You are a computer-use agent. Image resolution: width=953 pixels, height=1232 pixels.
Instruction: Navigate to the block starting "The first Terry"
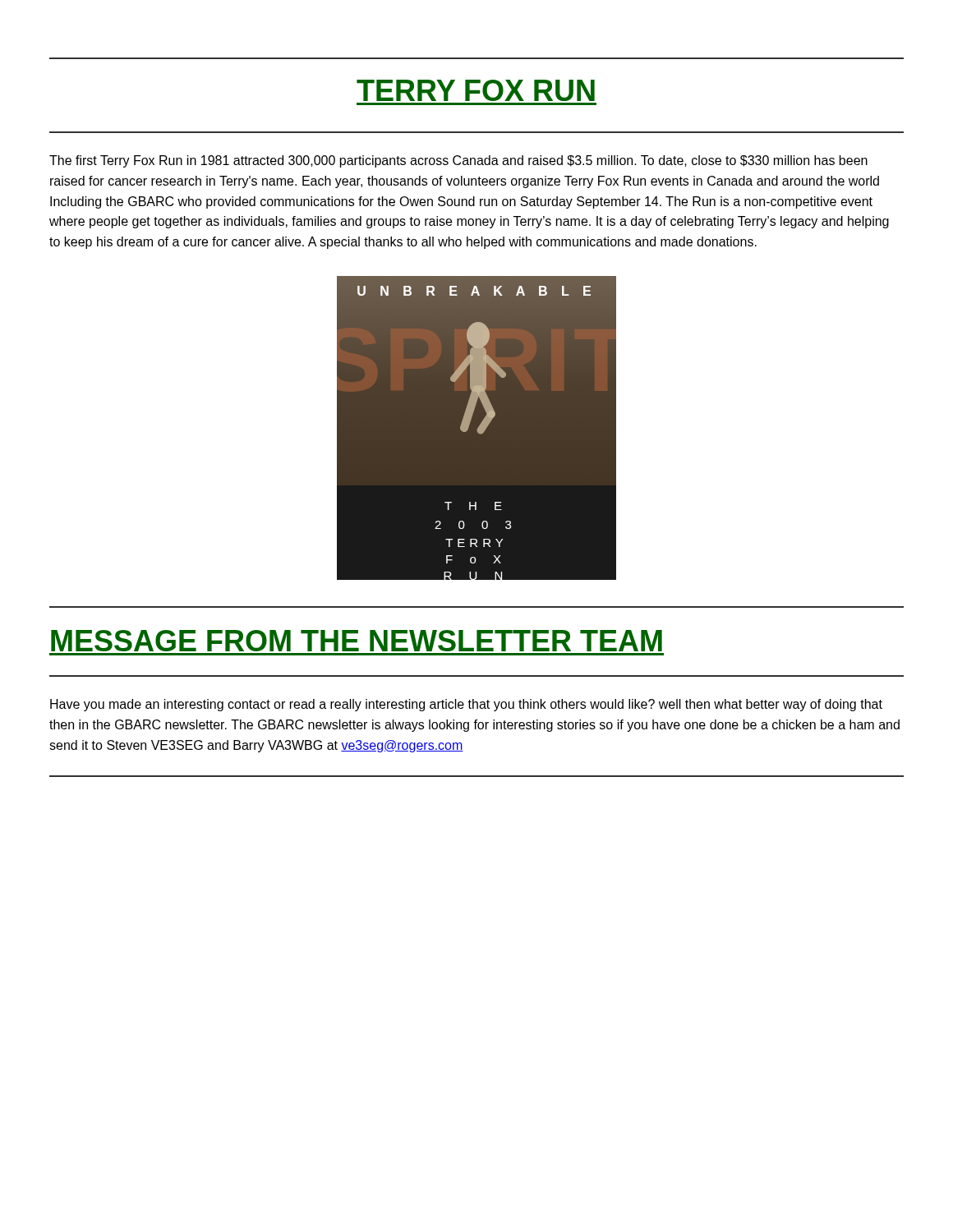(469, 201)
